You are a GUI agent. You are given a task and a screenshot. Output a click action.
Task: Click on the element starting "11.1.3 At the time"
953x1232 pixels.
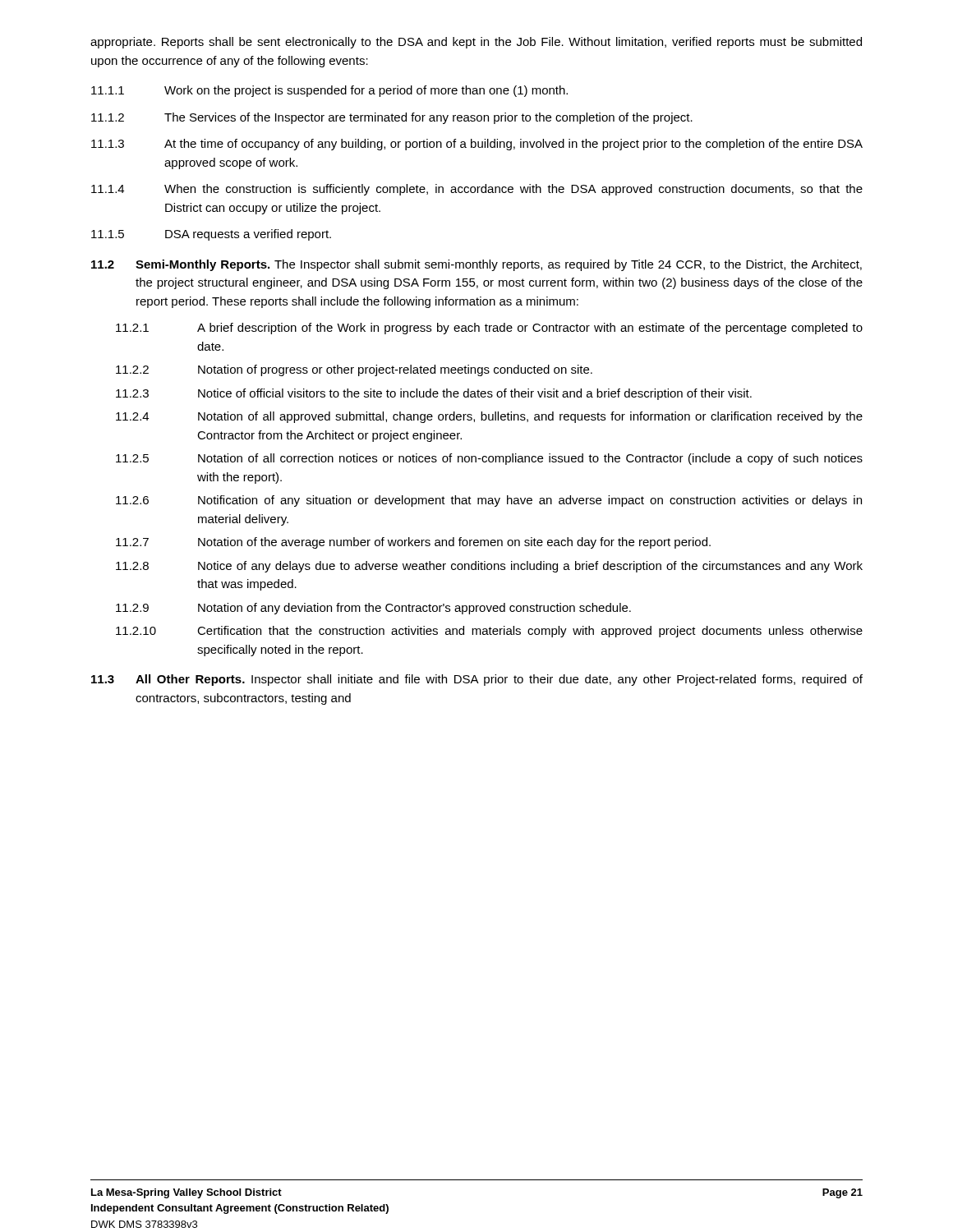pyautogui.click(x=476, y=153)
